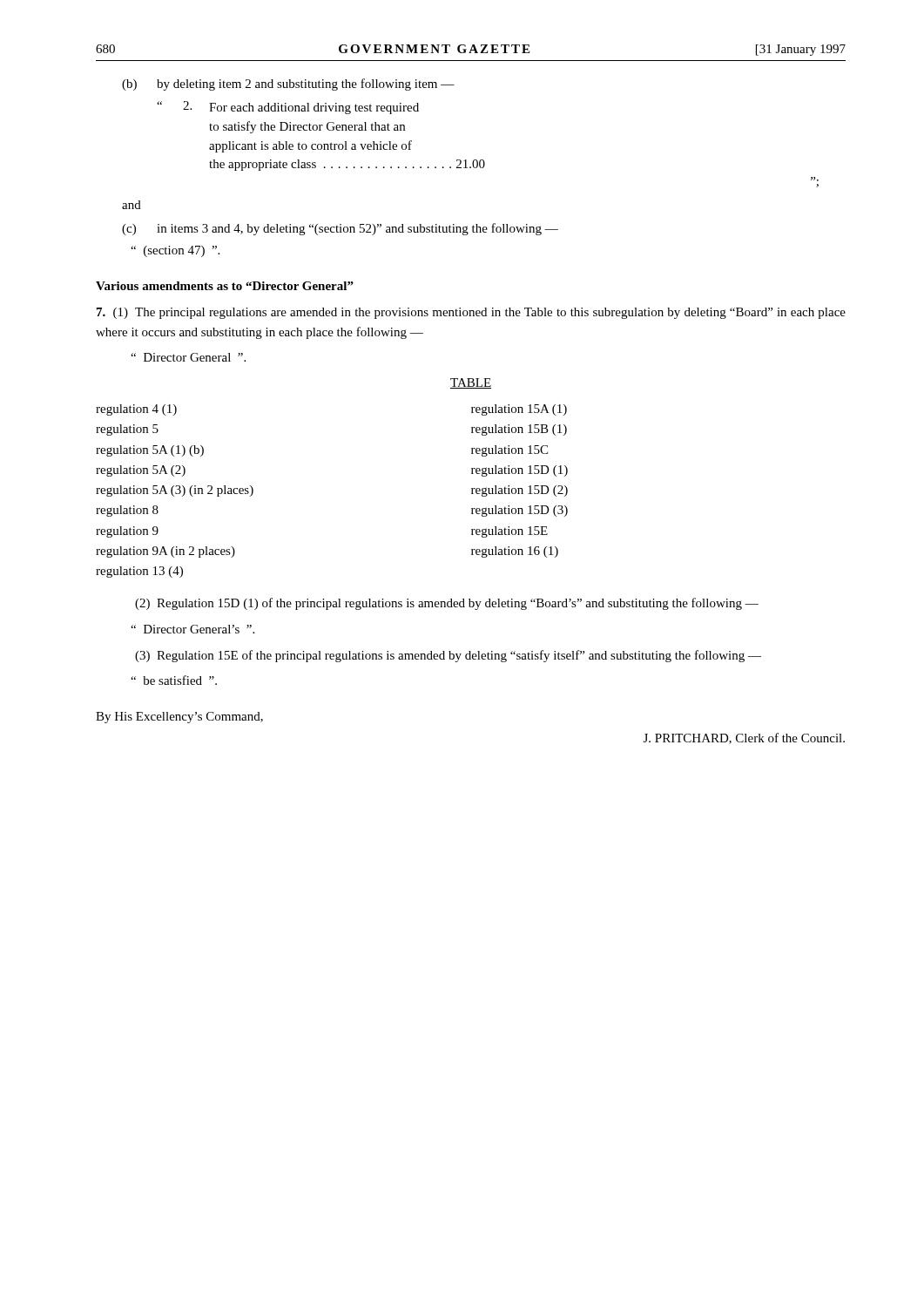Image resolution: width=924 pixels, height=1307 pixels.
Task: Click on the text block that says "(3) Regulation 15E"
Action: pyautogui.click(x=442, y=655)
